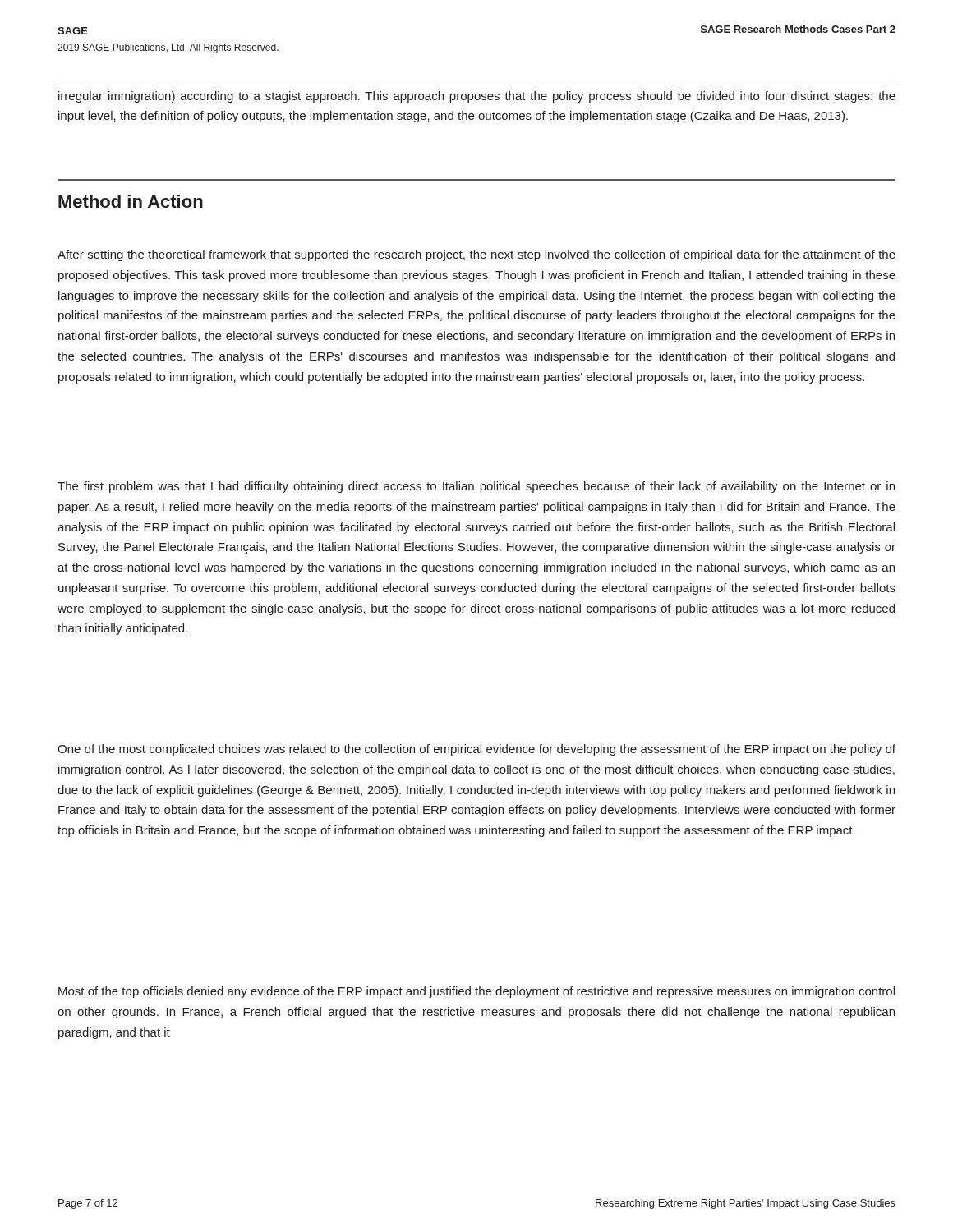Image resolution: width=953 pixels, height=1232 pixels.
Task: Point to the block beginning "The first problem was"
Action: pyautogui.click(x=476, y=557)
